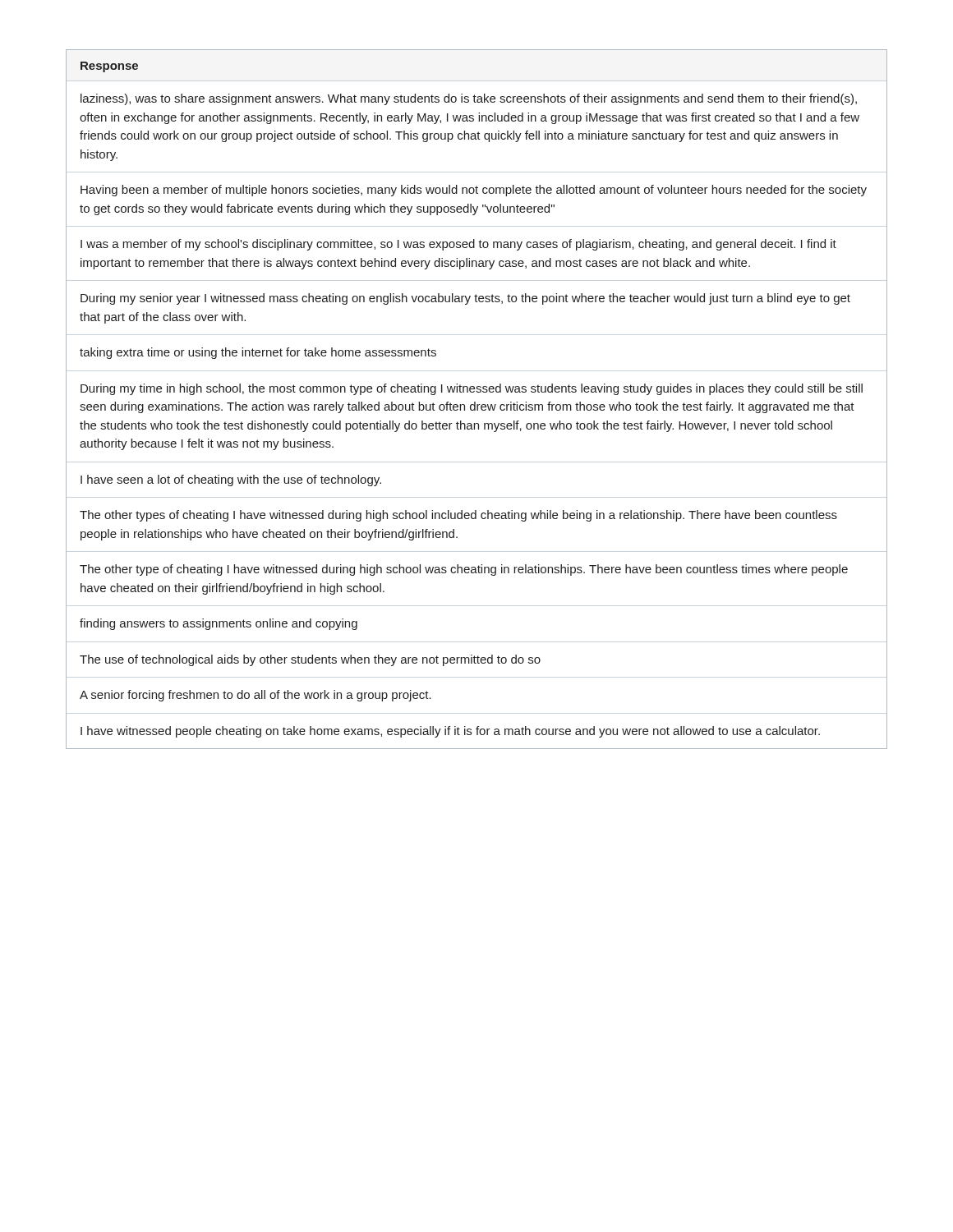Navigate to the element starting "The use of"

310,659
